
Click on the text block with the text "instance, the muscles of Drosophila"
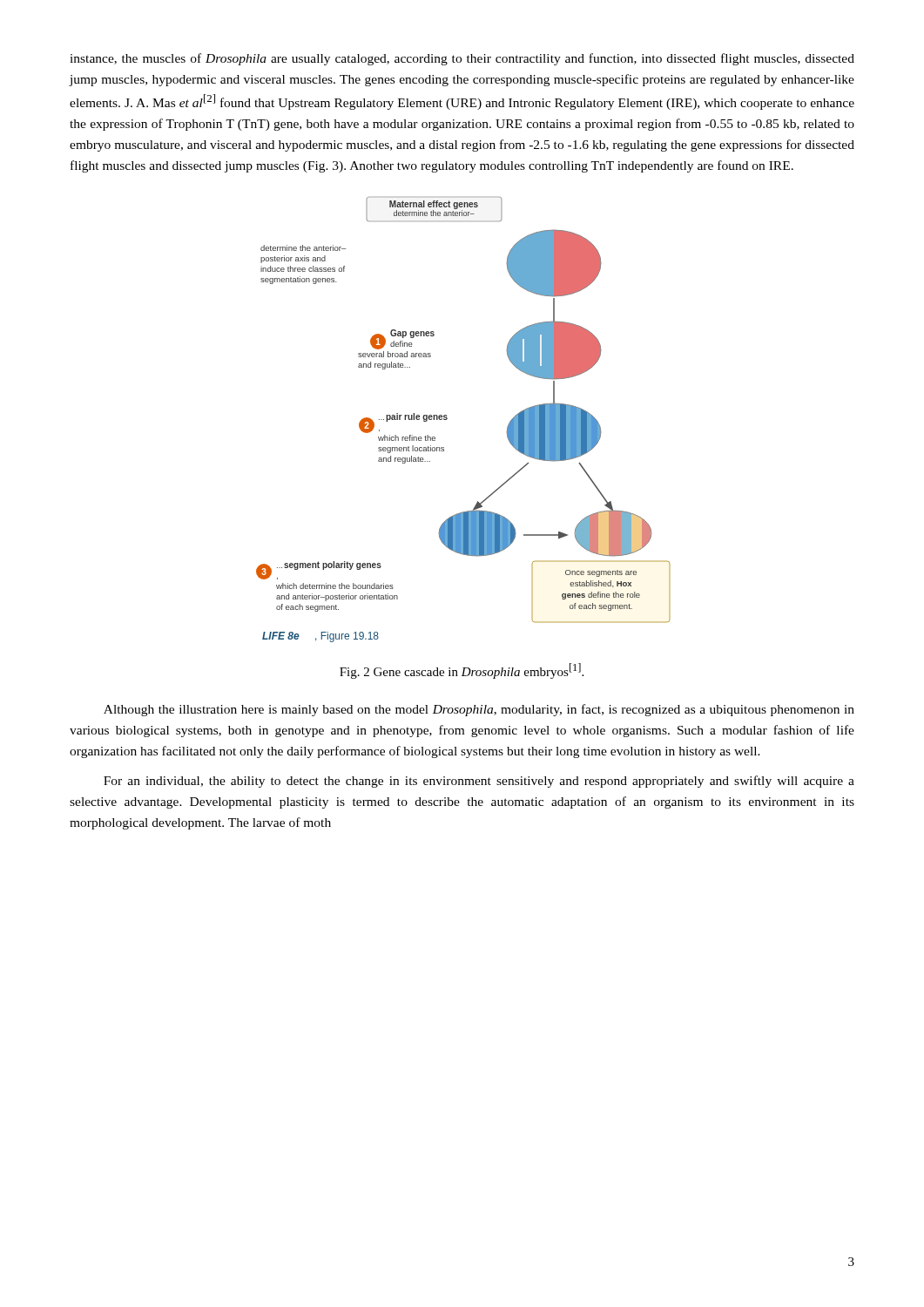pyautogui.click(x=462, y=112)
